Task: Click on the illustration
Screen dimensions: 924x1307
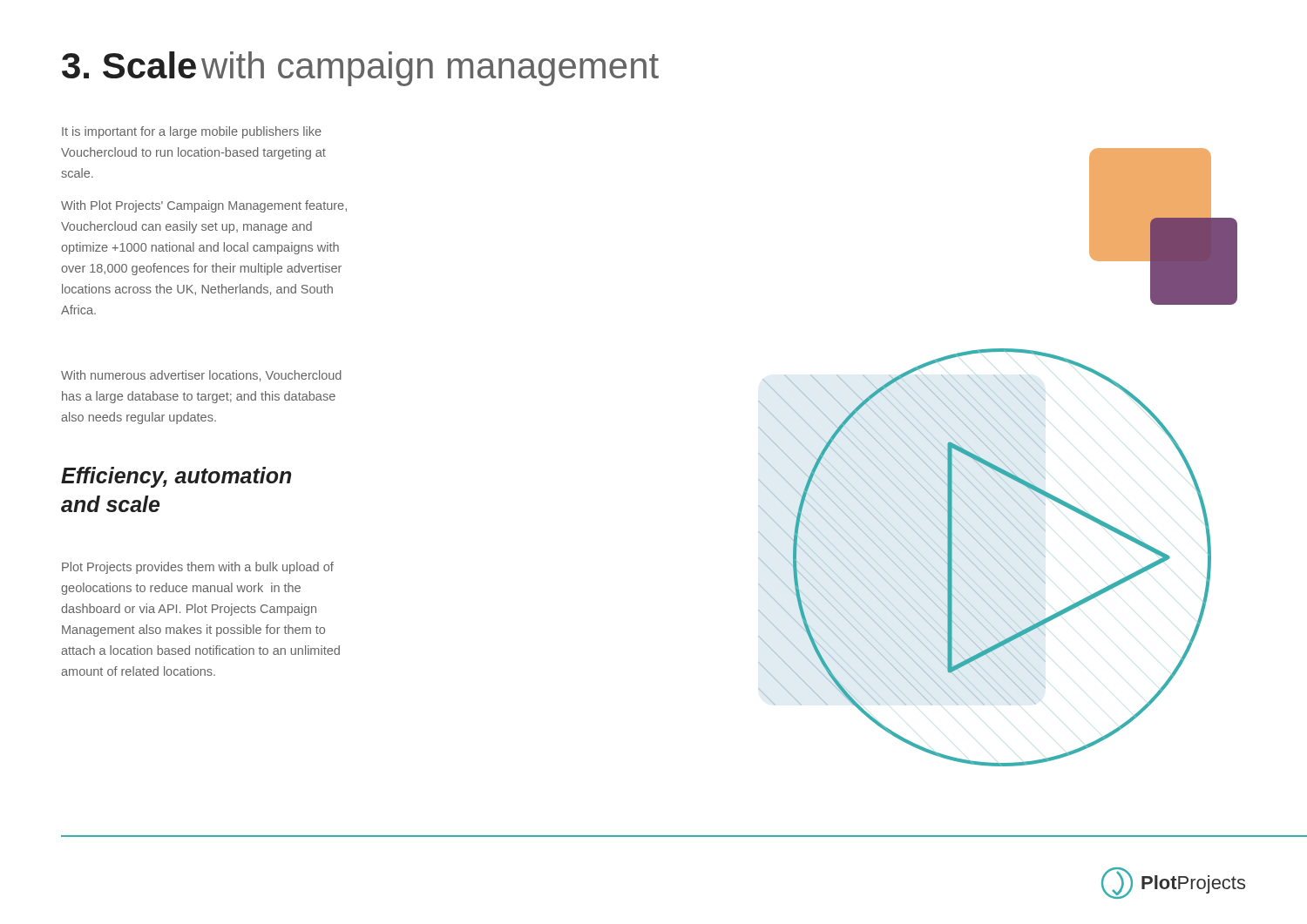Action: (967, 462)
